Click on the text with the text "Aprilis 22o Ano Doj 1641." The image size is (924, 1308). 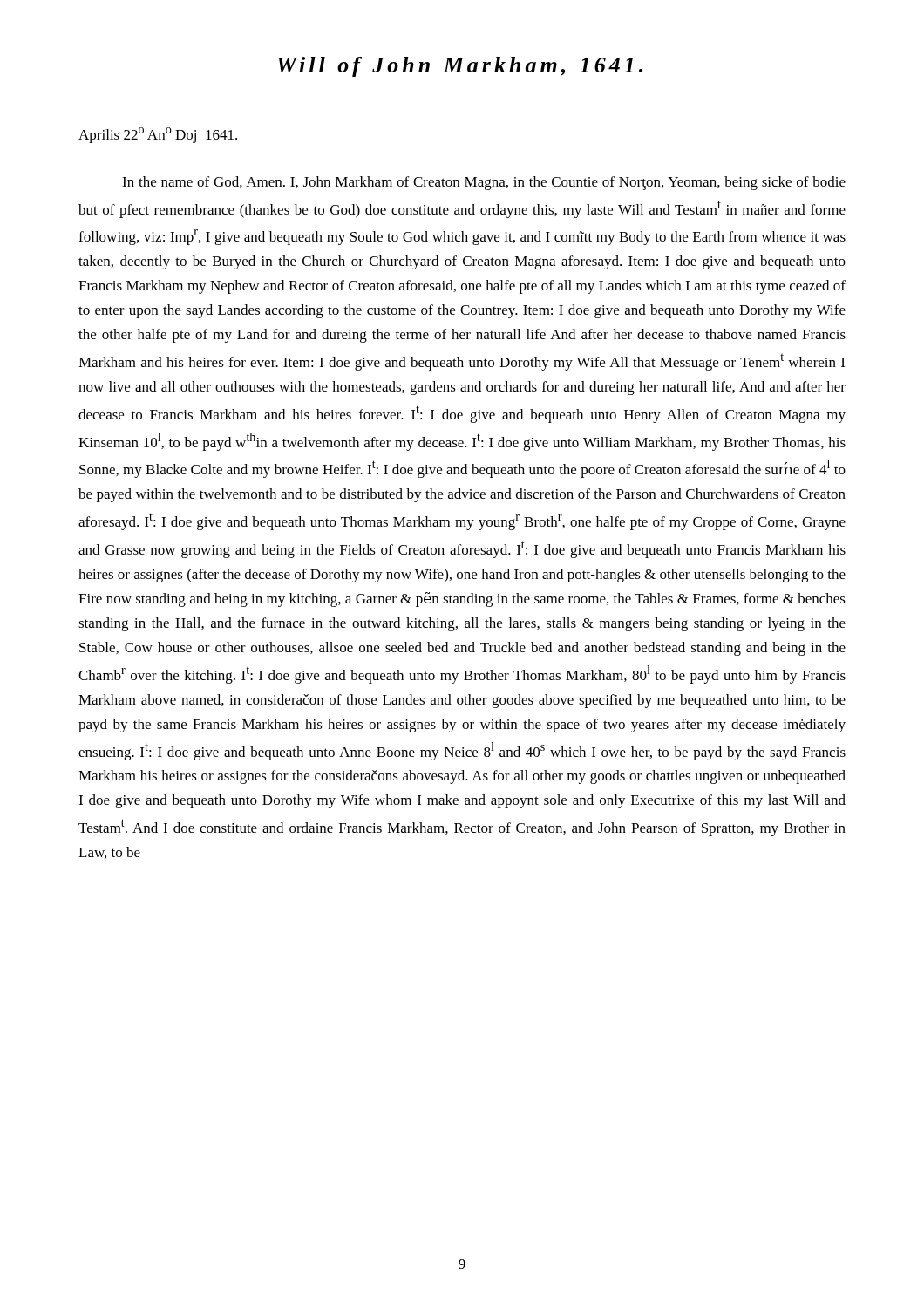click(158, 132)
